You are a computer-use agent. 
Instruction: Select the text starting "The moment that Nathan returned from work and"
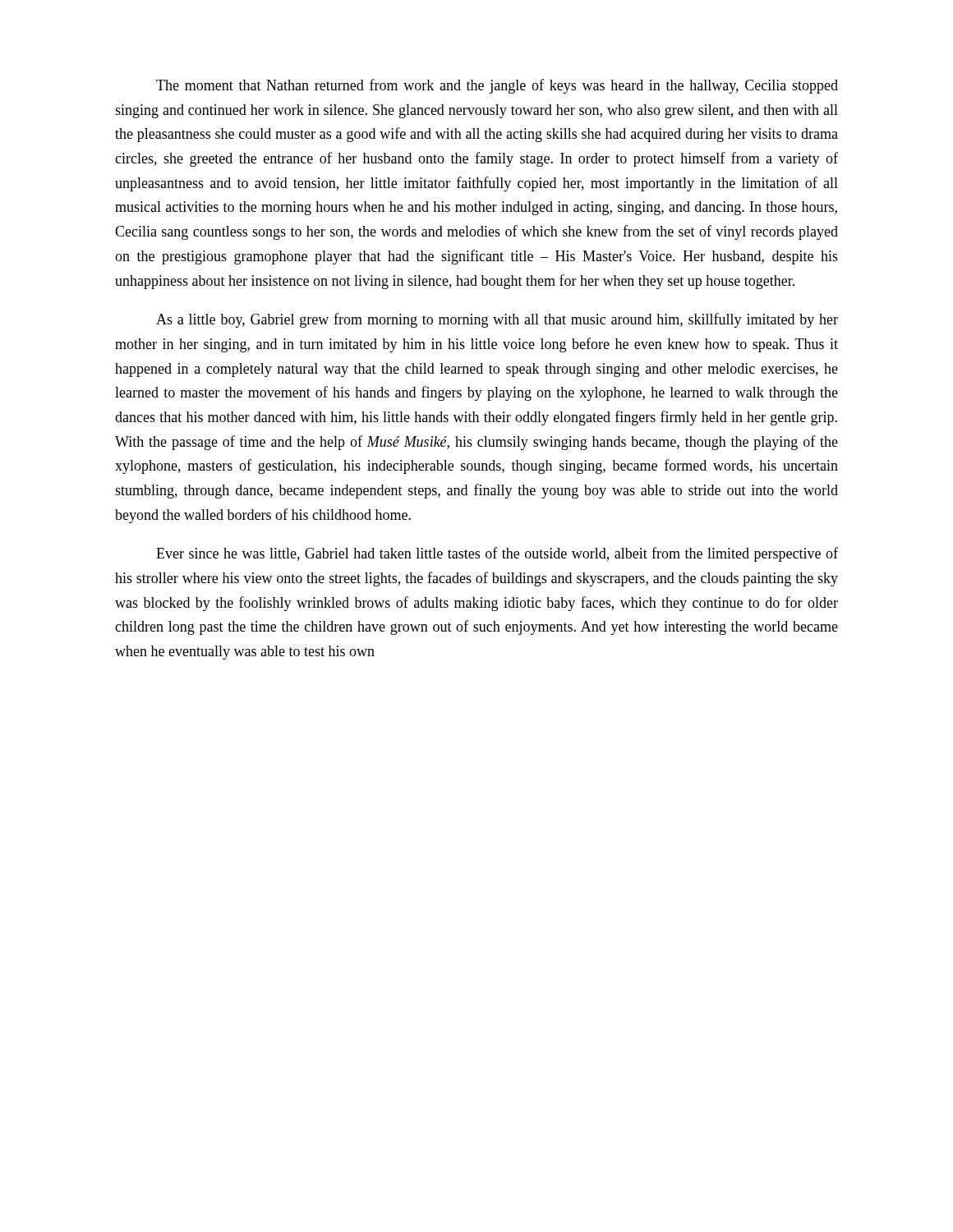(476, 369)
